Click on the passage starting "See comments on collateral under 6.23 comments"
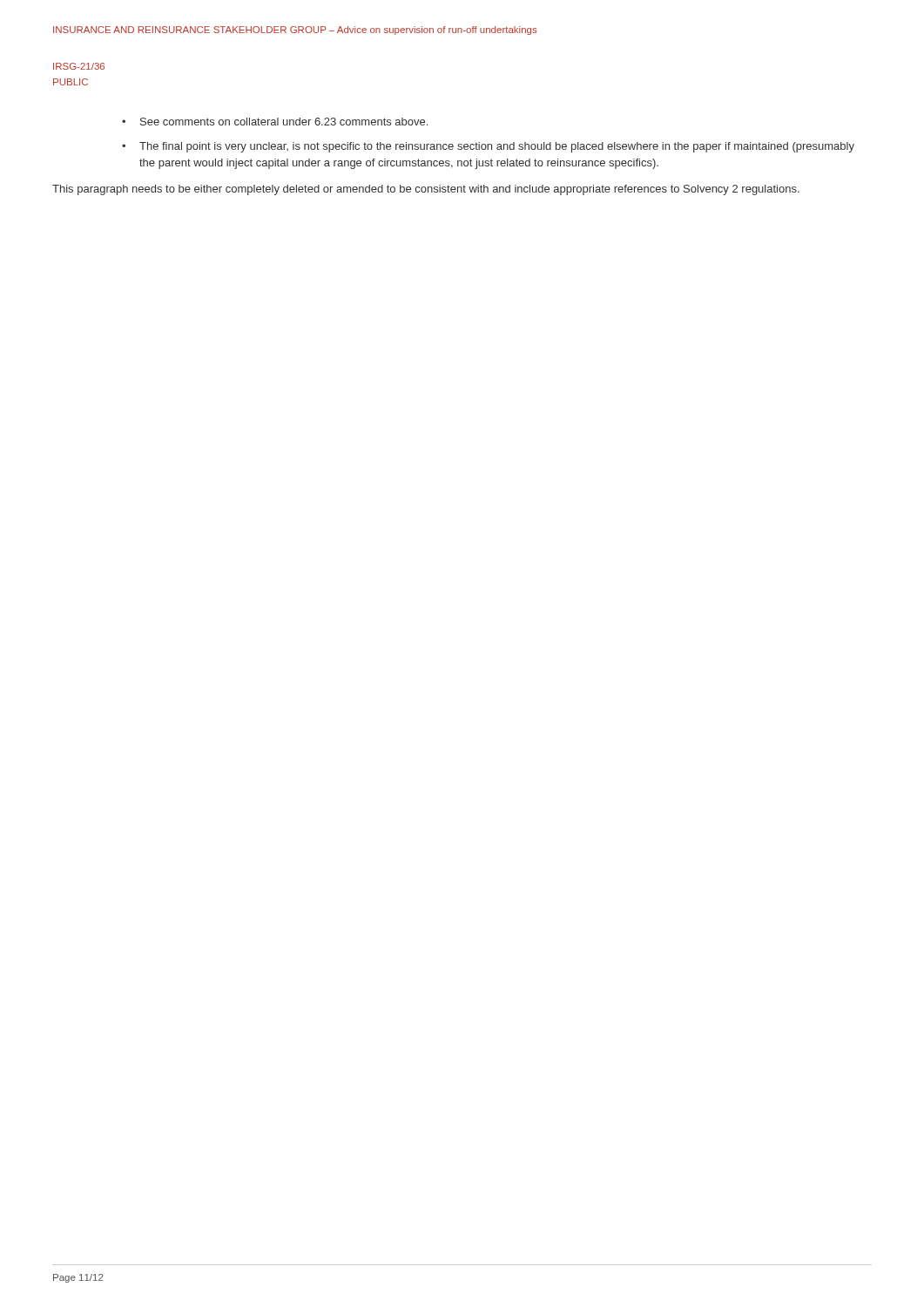The height and width of the screenshot is (1307, 924). pyautogui.click(x=284, y=122)
